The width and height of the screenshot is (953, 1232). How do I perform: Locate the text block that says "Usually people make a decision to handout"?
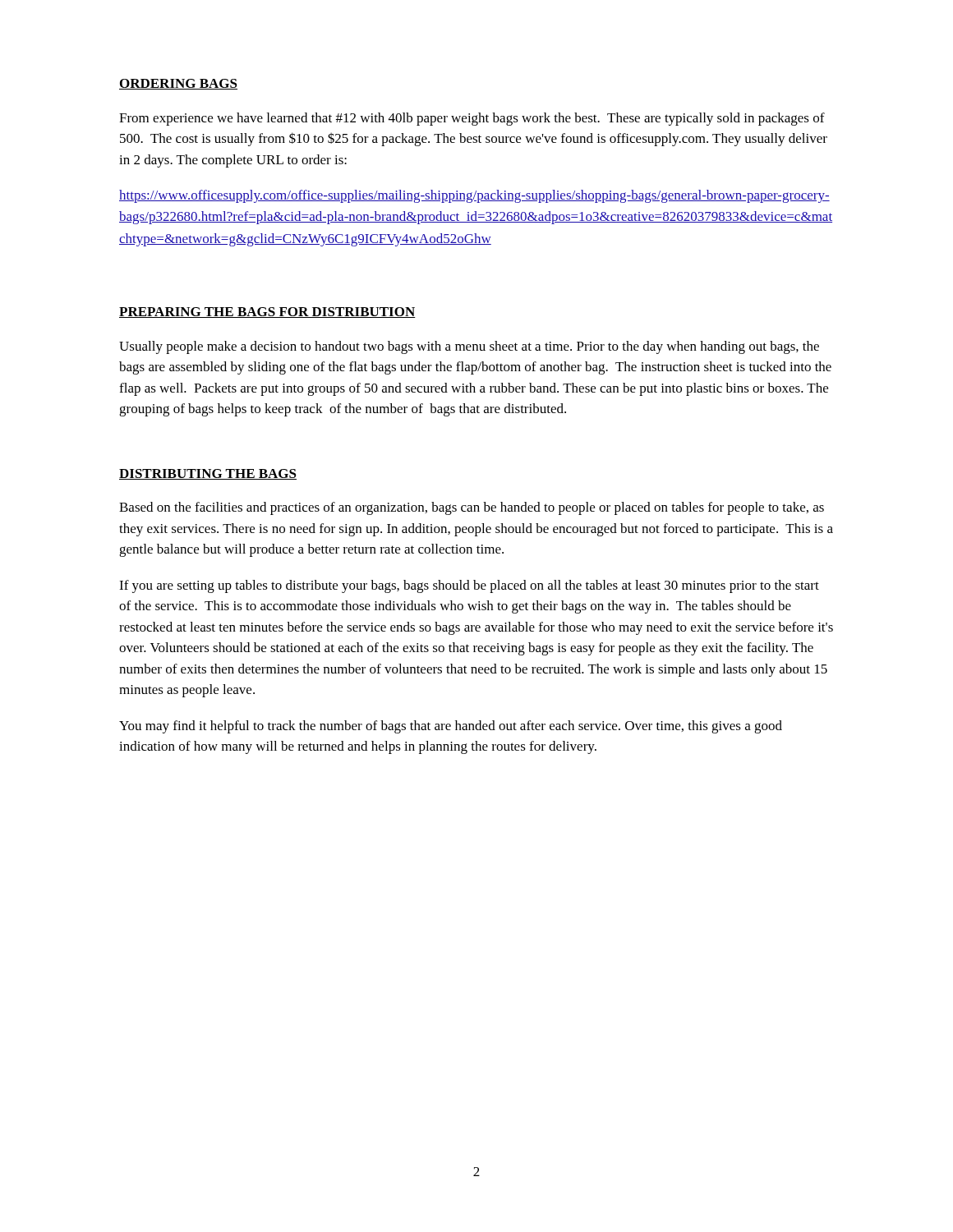click(x=475, y=377)
